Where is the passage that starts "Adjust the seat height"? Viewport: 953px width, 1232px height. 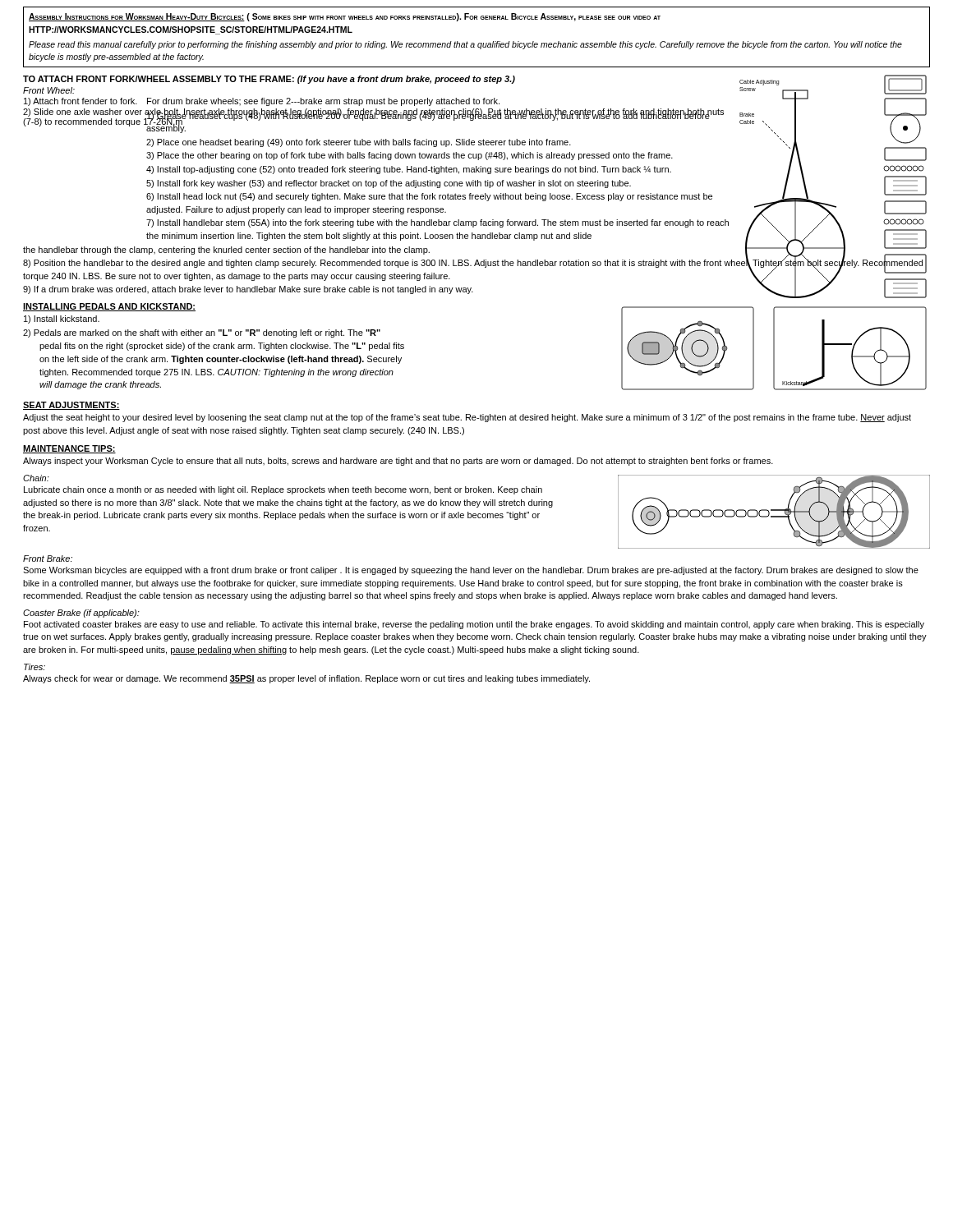click(x=467, y=424)
